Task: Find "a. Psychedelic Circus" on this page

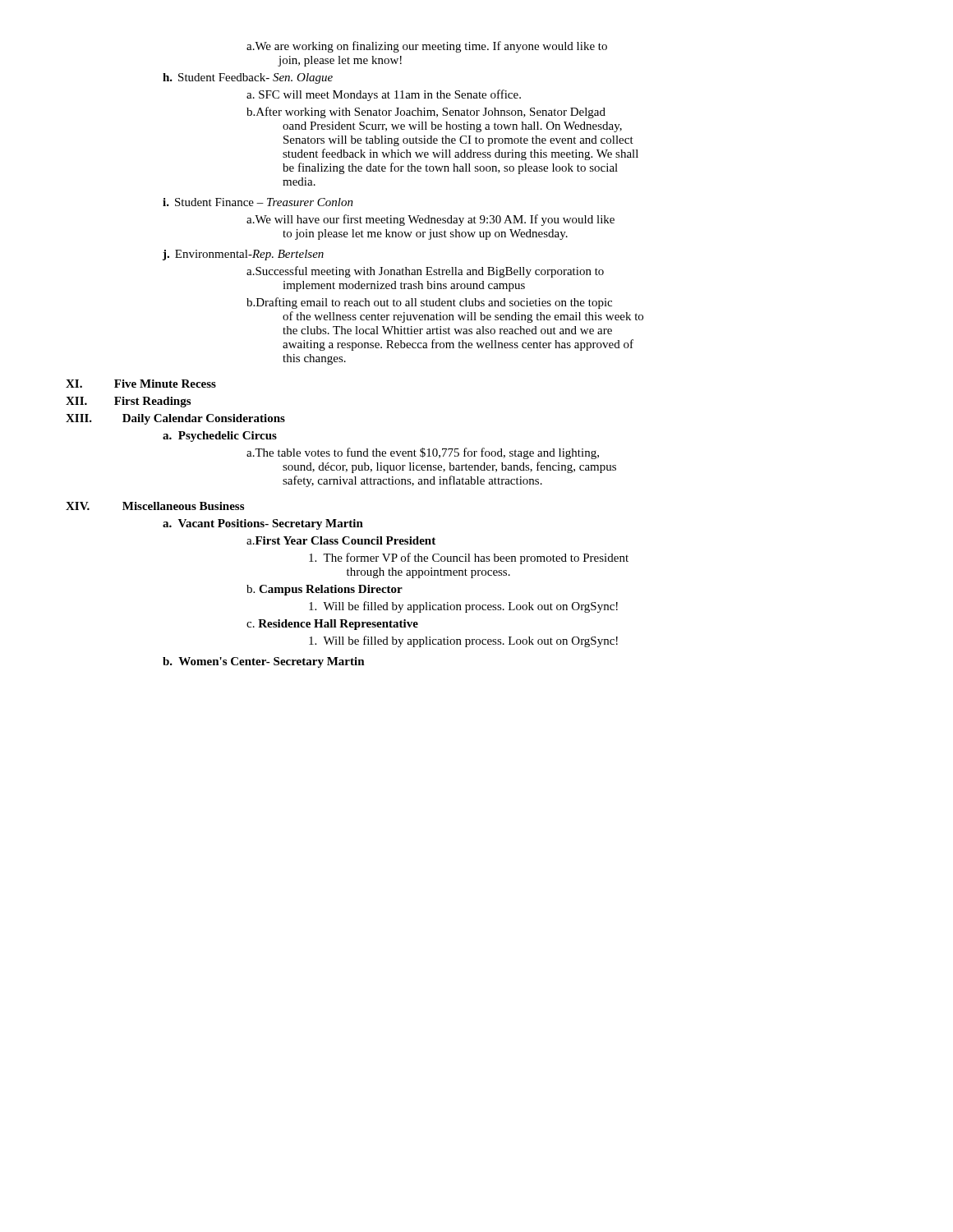Action: tap(220, 435)
